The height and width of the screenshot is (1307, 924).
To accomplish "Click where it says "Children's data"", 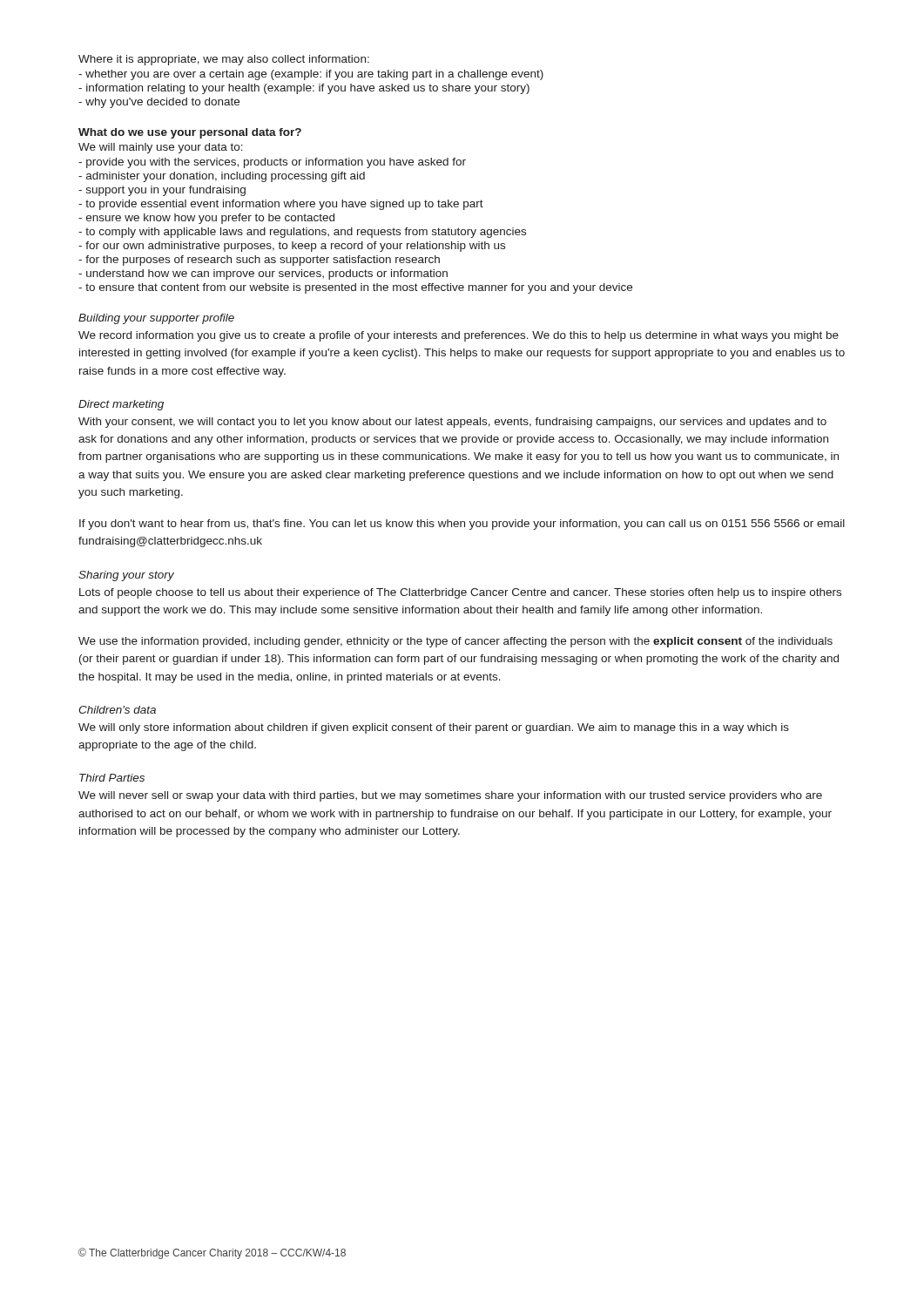I will [x=117, y=709].
